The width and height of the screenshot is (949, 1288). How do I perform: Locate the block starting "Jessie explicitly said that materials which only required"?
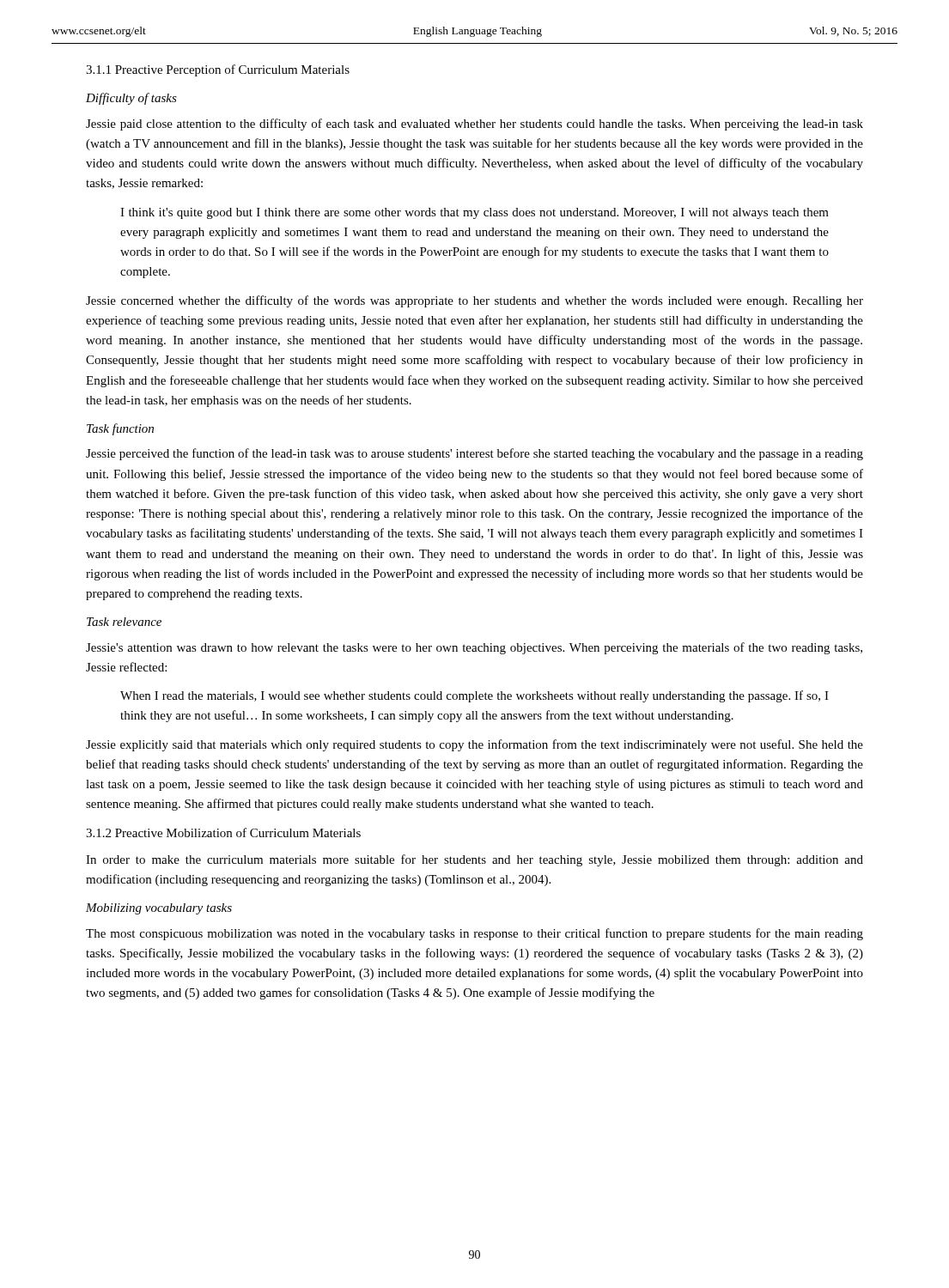tap(474, 774)
